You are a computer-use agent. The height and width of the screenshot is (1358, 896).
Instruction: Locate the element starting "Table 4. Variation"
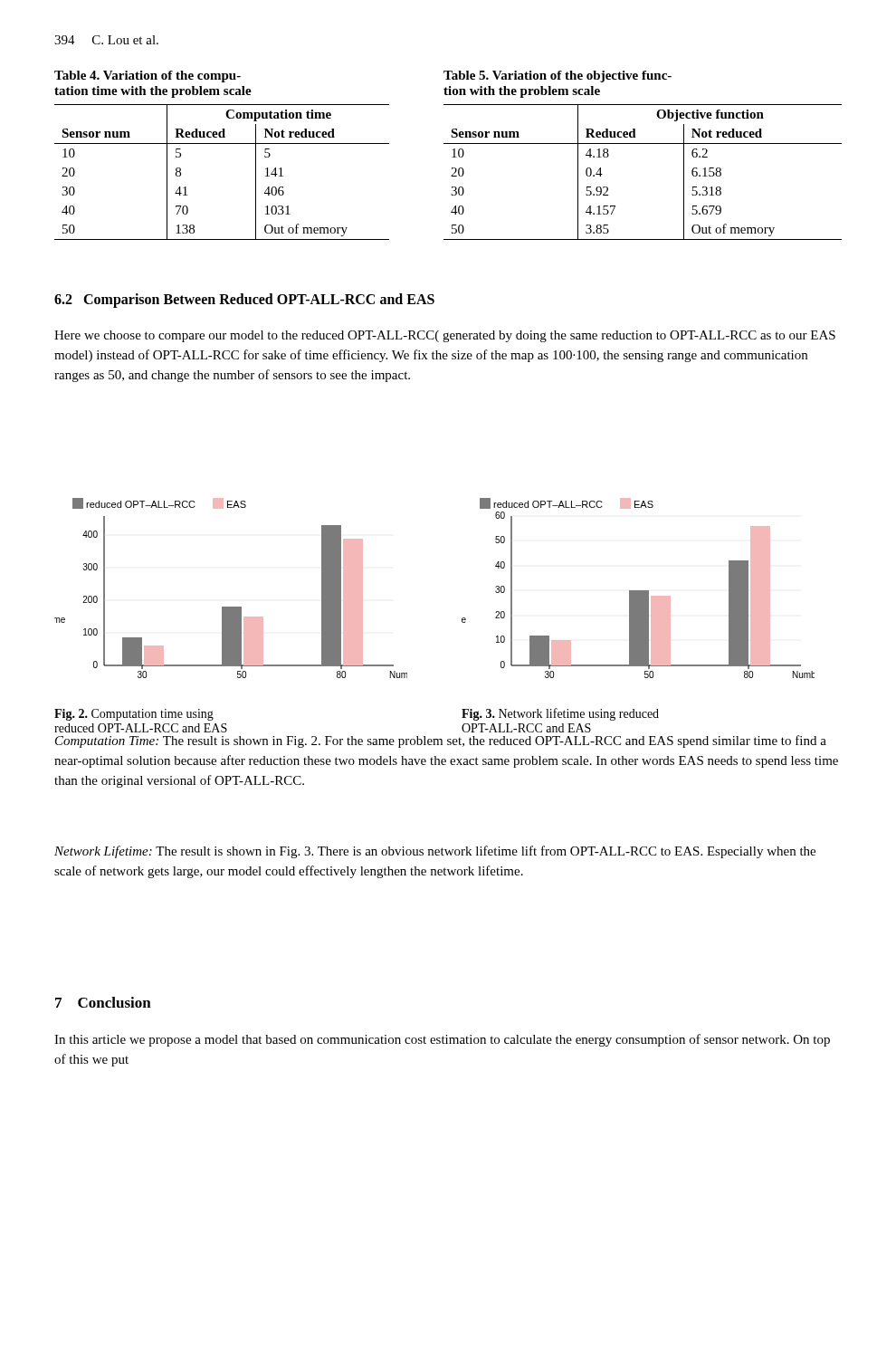pos(222,154)
